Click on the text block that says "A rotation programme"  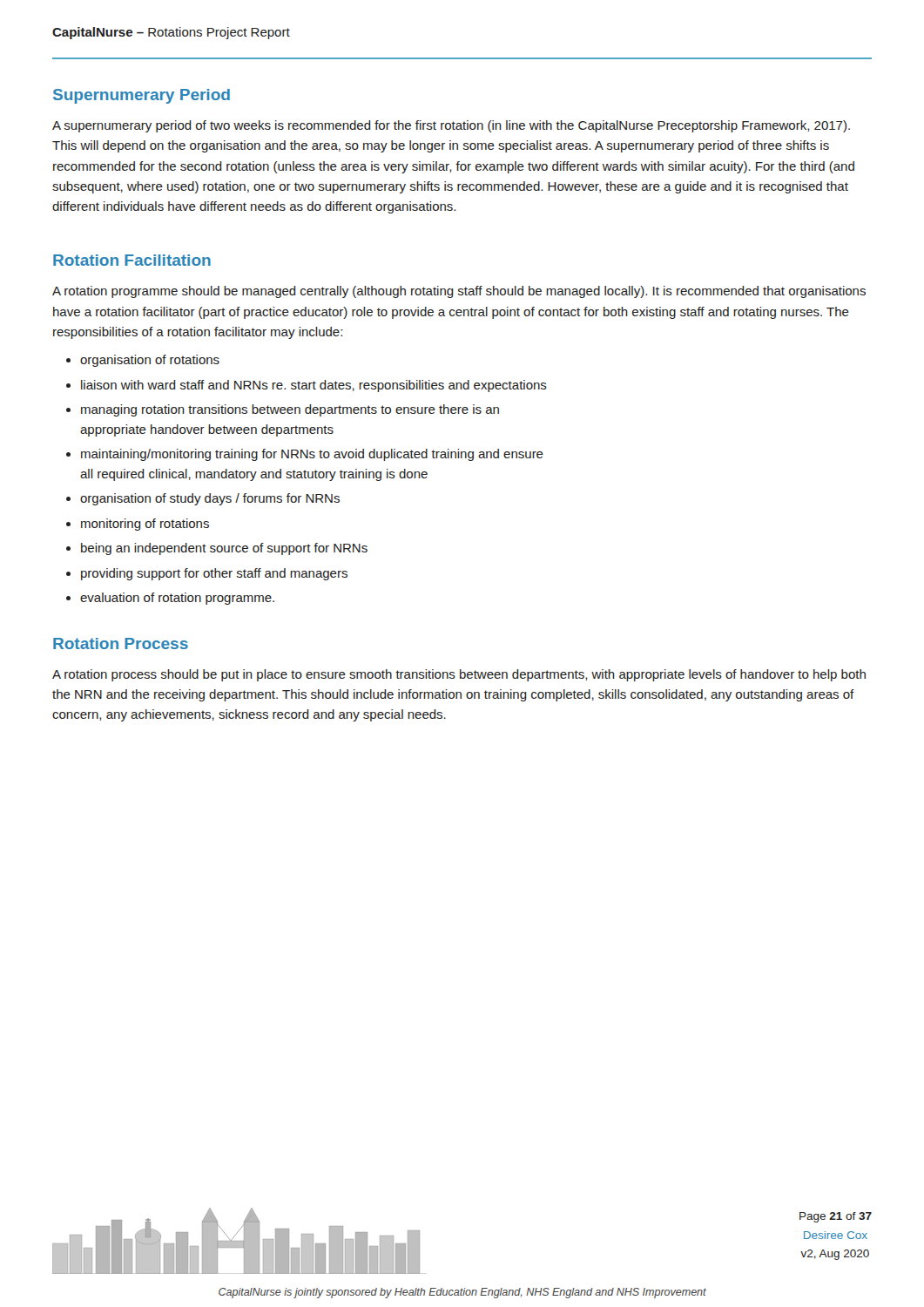tap(459, 311)
